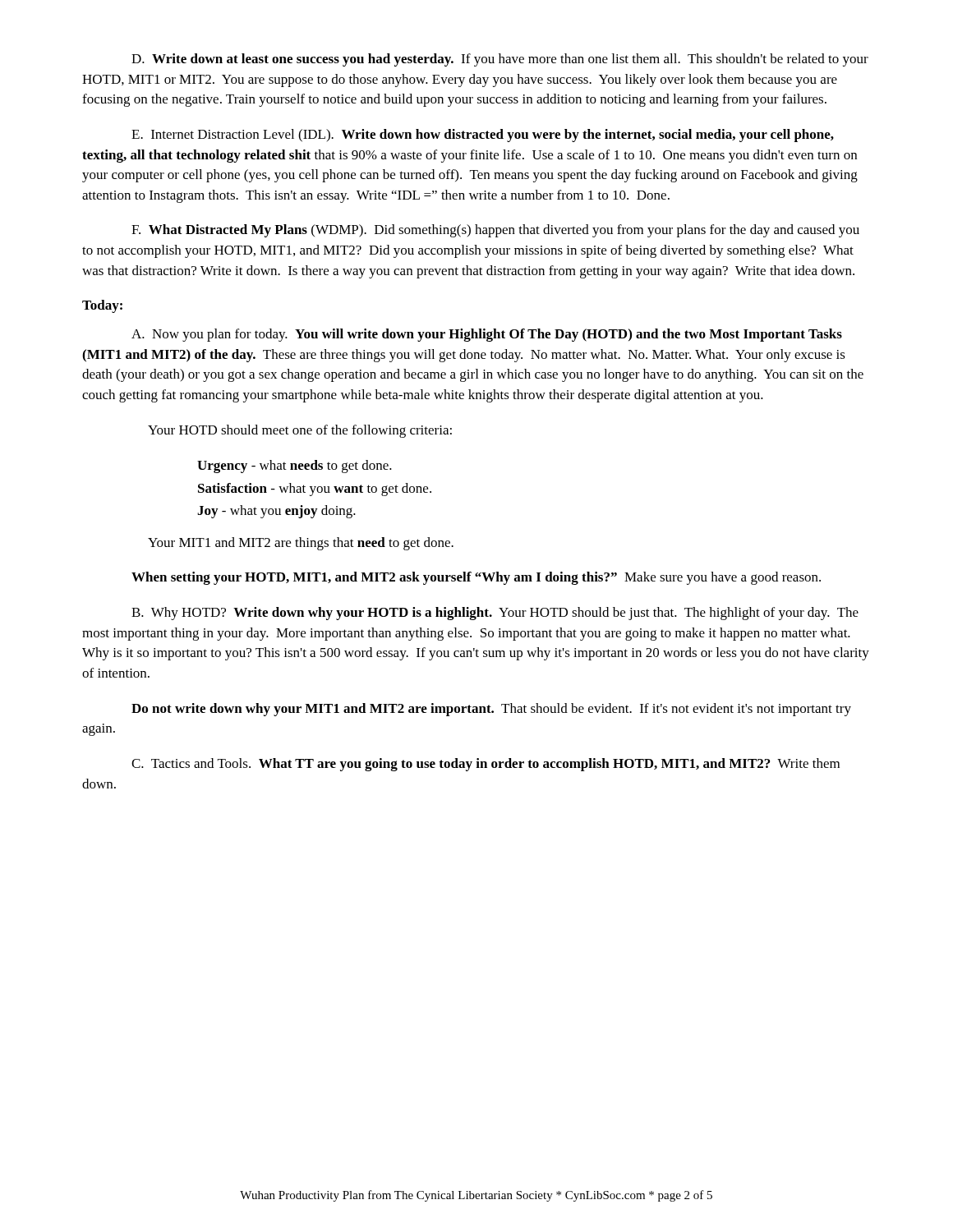Viewport: 953px width, 1232px height.
Task: Click on the text block containing "C. Tactics and Tools. What TT are"
Action: click(461, 773)
